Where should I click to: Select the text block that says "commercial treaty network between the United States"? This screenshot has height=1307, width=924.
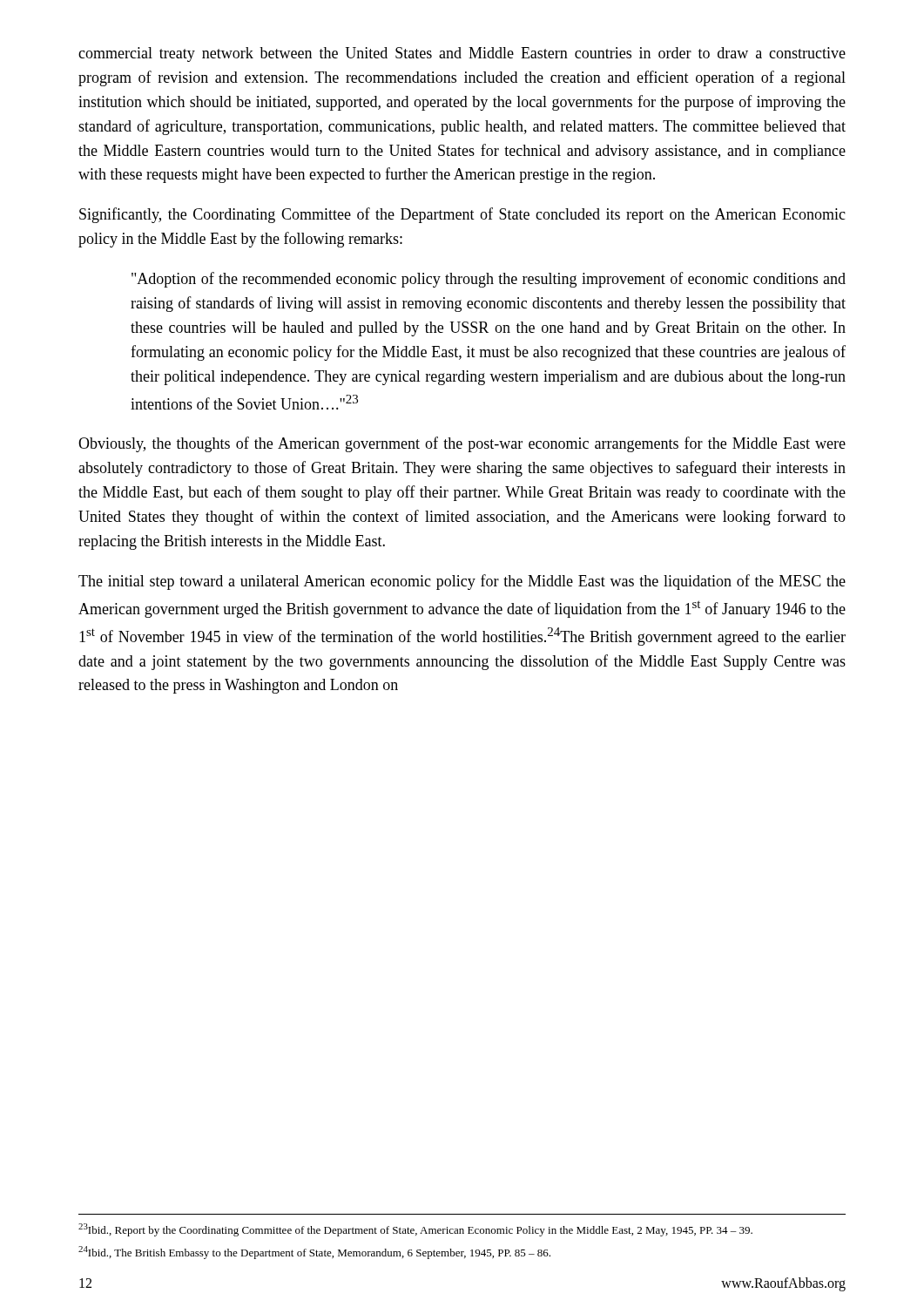click(462, 114)
